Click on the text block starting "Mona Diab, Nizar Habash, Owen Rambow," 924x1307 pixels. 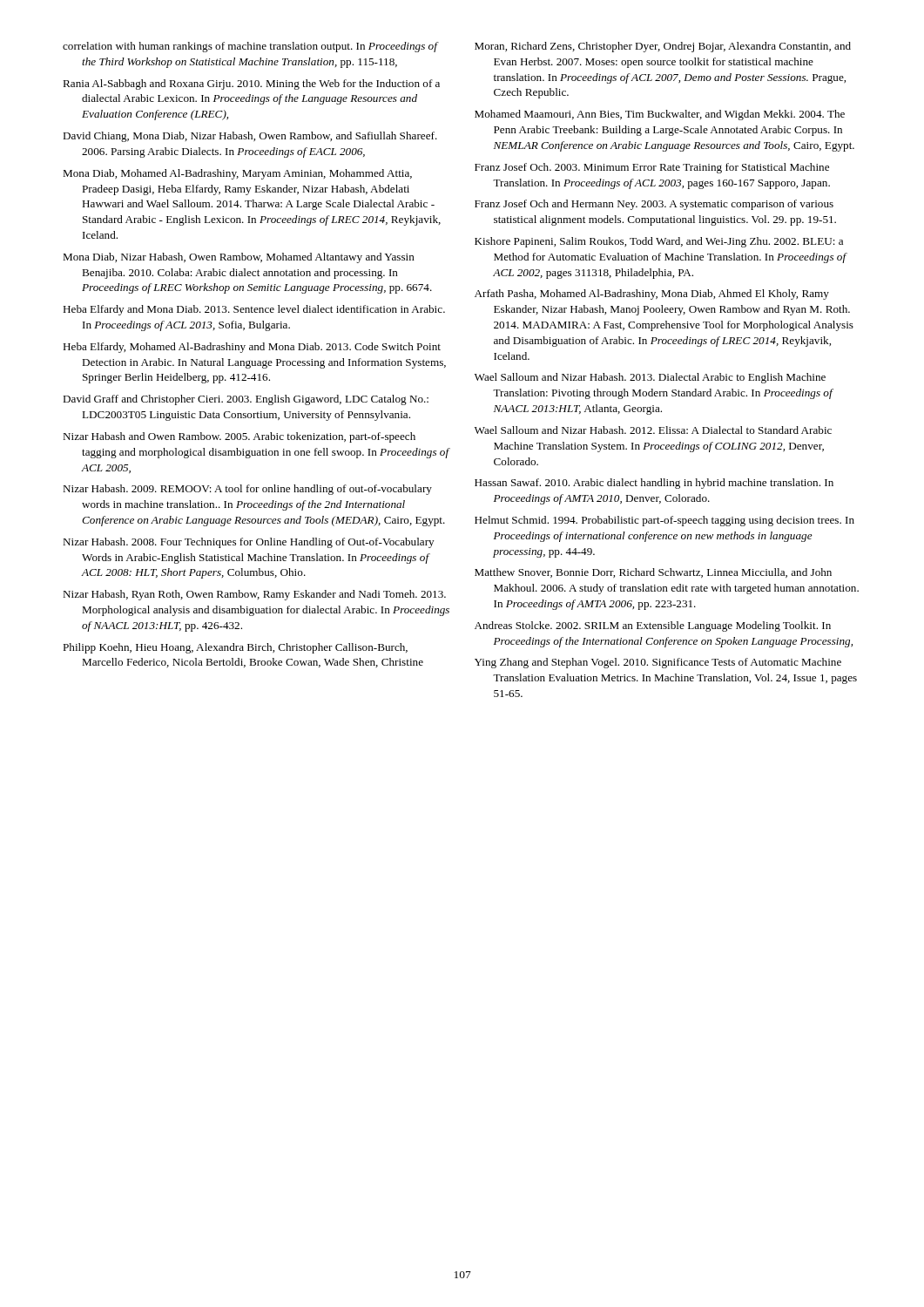pyautogui.click(x=247, y=272)
